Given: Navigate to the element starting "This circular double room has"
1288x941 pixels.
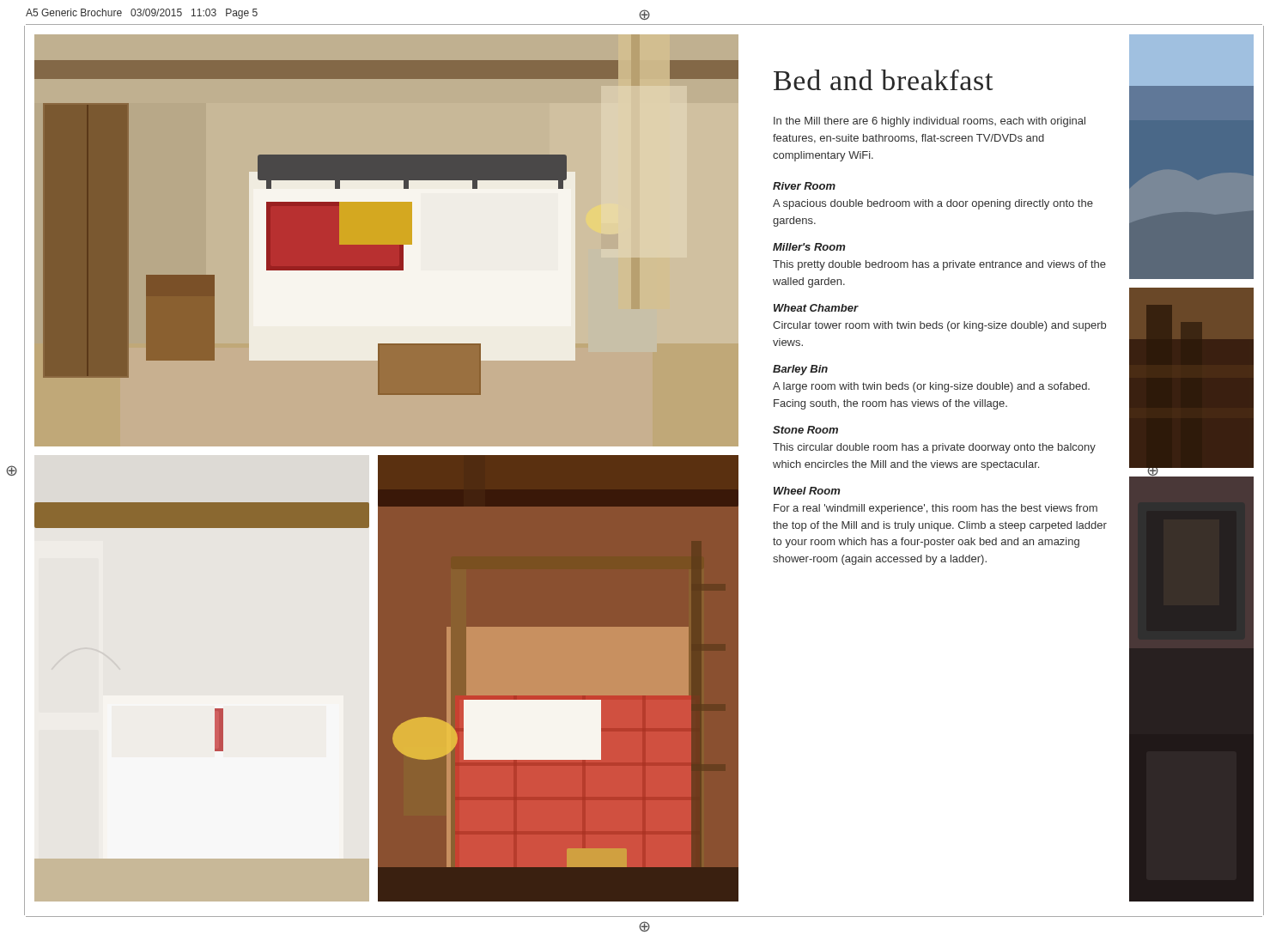Looking at the screenshot, I should [x=934, y=456].
